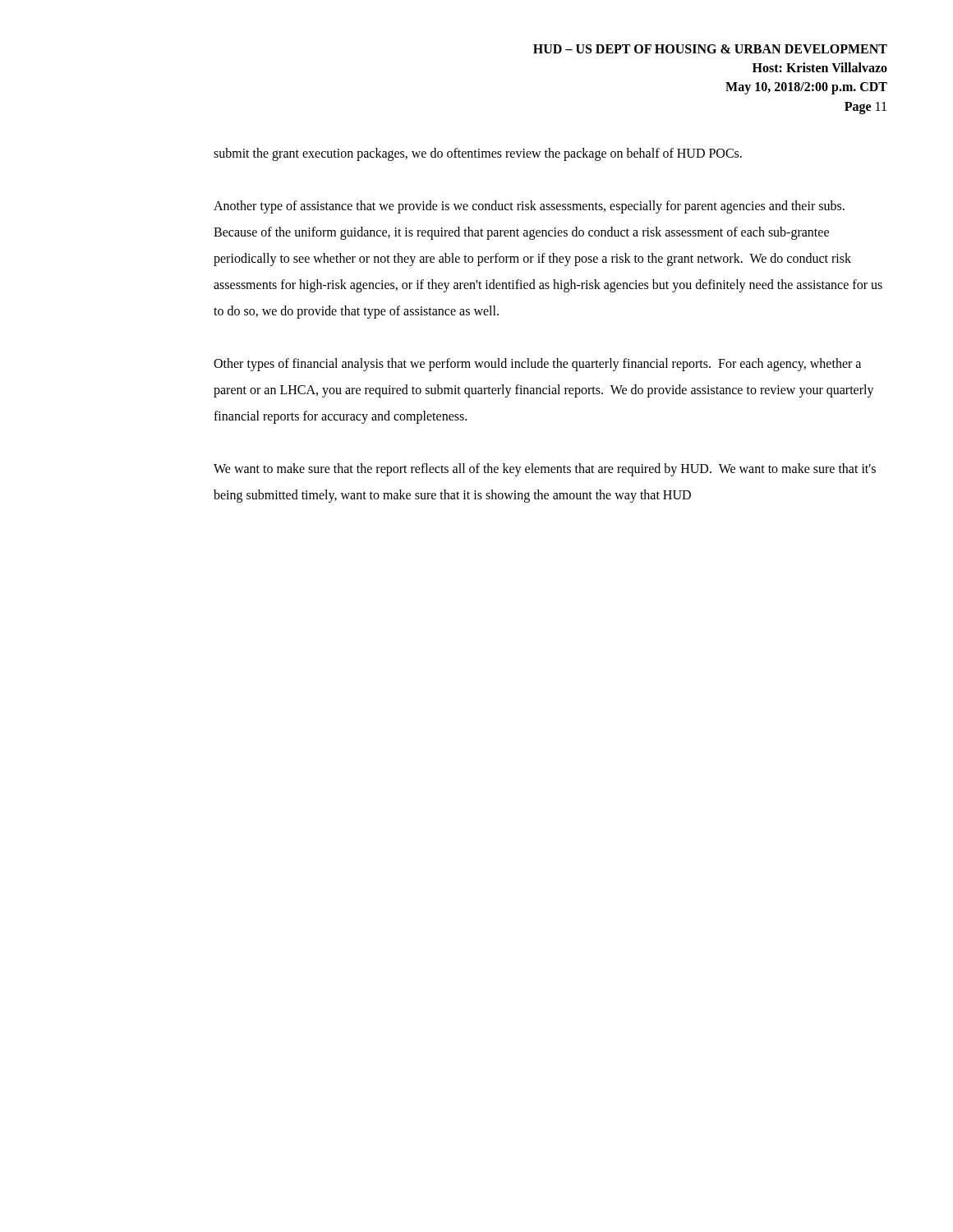
Task: Point to the text block starting "submit the grant execution packages, we do oftentimes"
Action: click(478, 153)
